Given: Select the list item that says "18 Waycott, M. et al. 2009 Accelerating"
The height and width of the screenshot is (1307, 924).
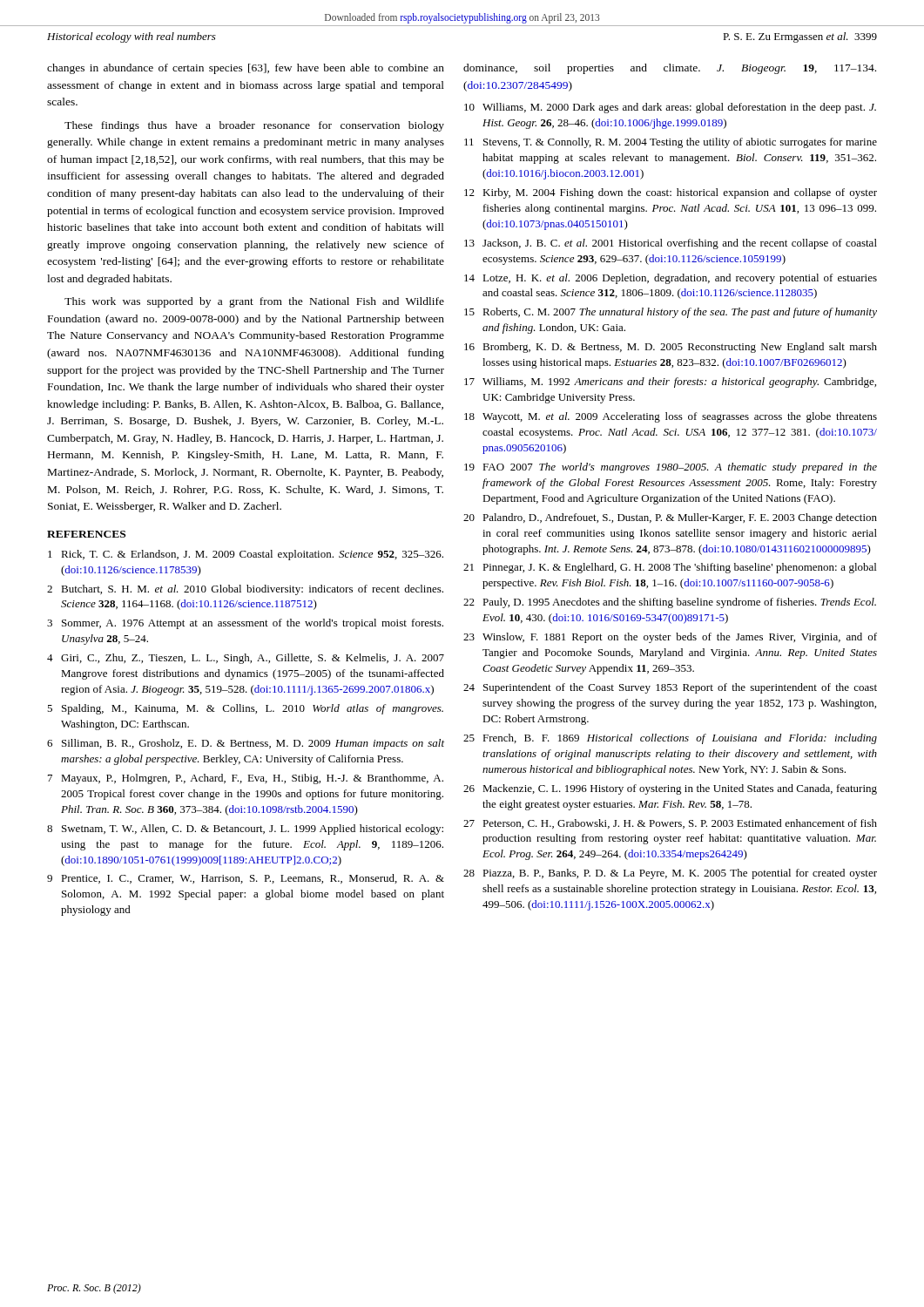Looking at the screenshot, I should (670, 432).
